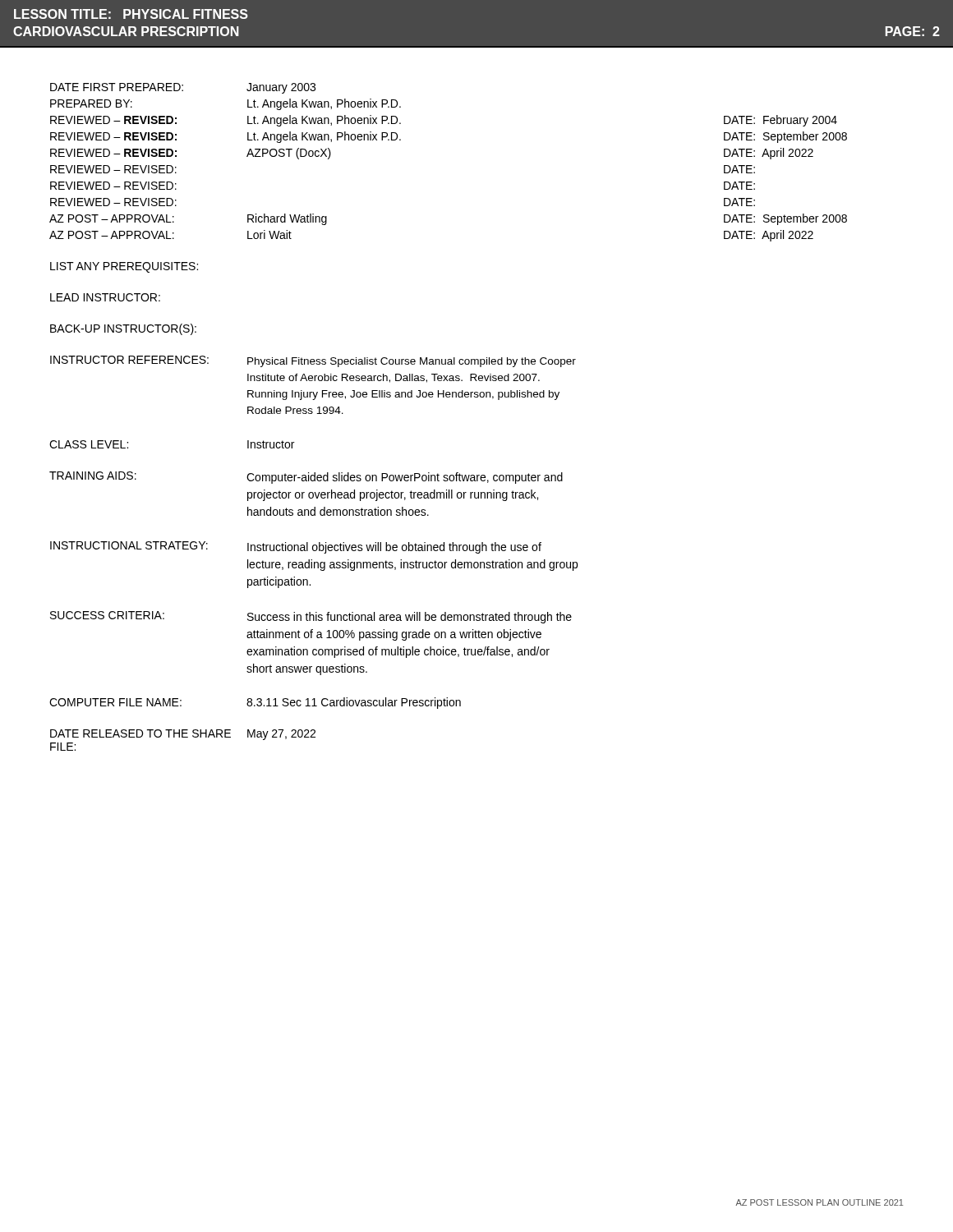Image resolution: width=953 pixels, height=1232 pixels.
Task: Locate the block of text that opens with "DATE RELEASED TO THE SHARE"
Action: tap(183, 735)
